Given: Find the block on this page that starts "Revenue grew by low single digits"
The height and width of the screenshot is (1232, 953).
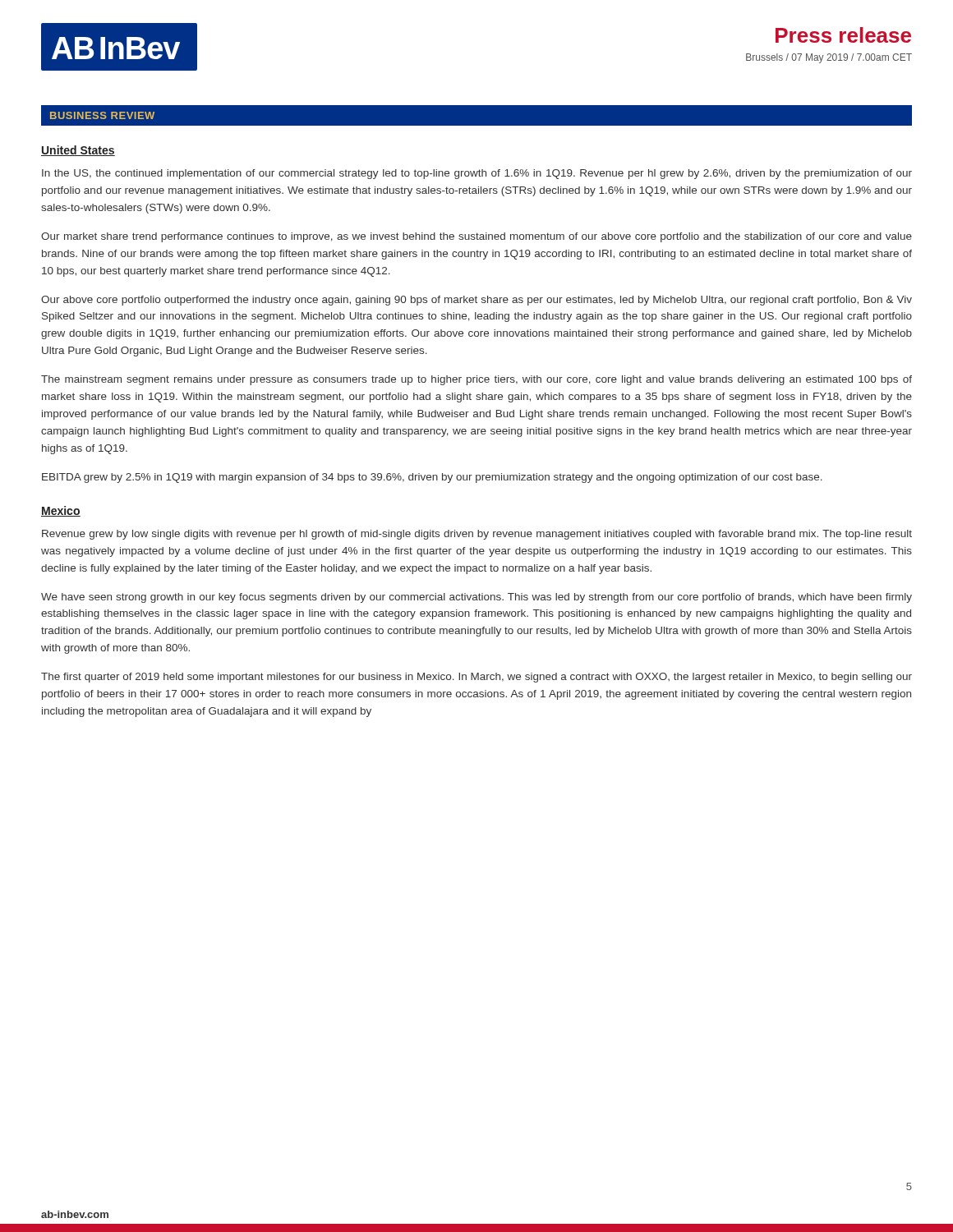Looking at the screenshot, I should click(x=476, y=550).
